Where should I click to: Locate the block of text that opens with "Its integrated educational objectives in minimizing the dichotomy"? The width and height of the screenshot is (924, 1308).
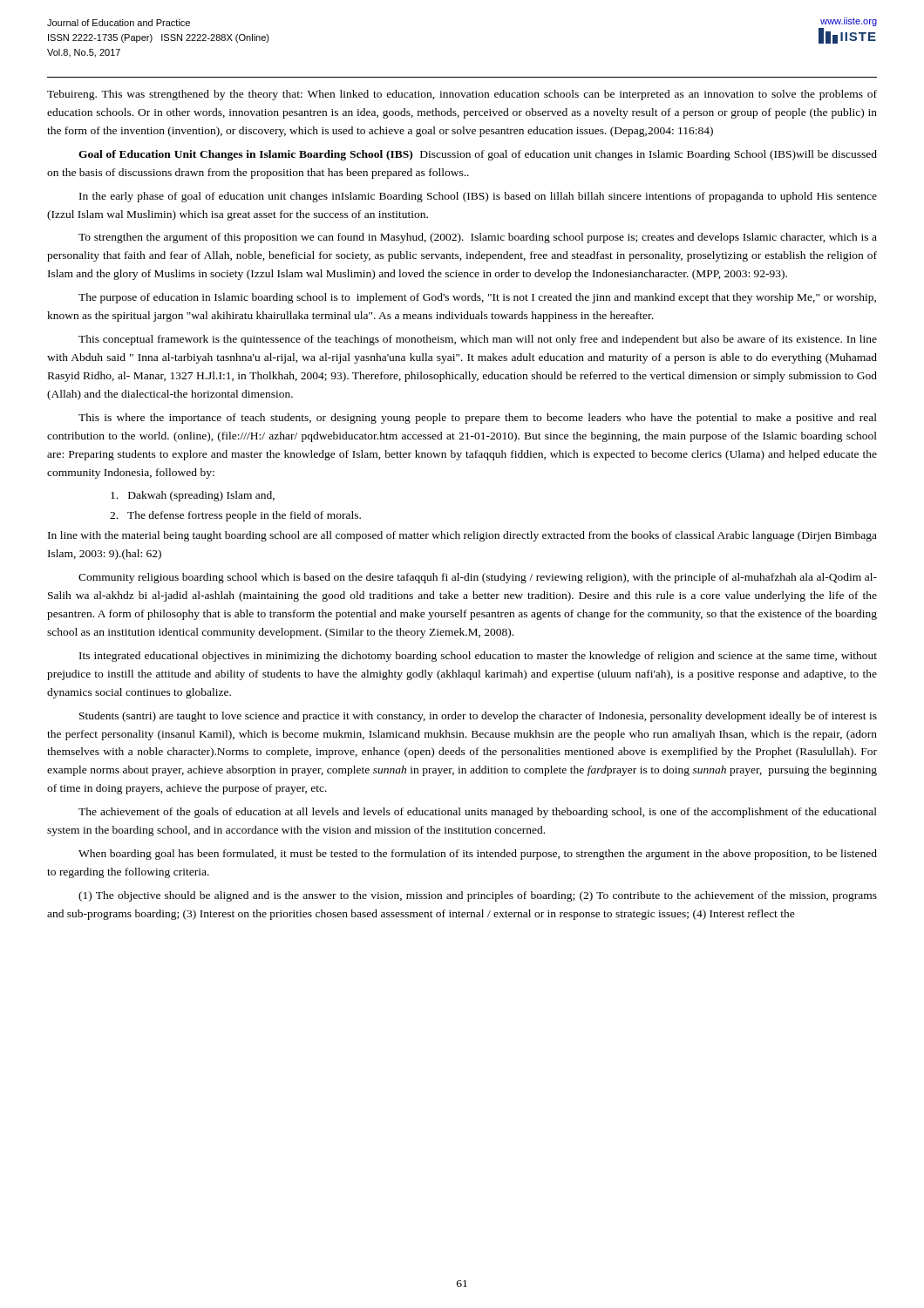click(x=462, y=674)
